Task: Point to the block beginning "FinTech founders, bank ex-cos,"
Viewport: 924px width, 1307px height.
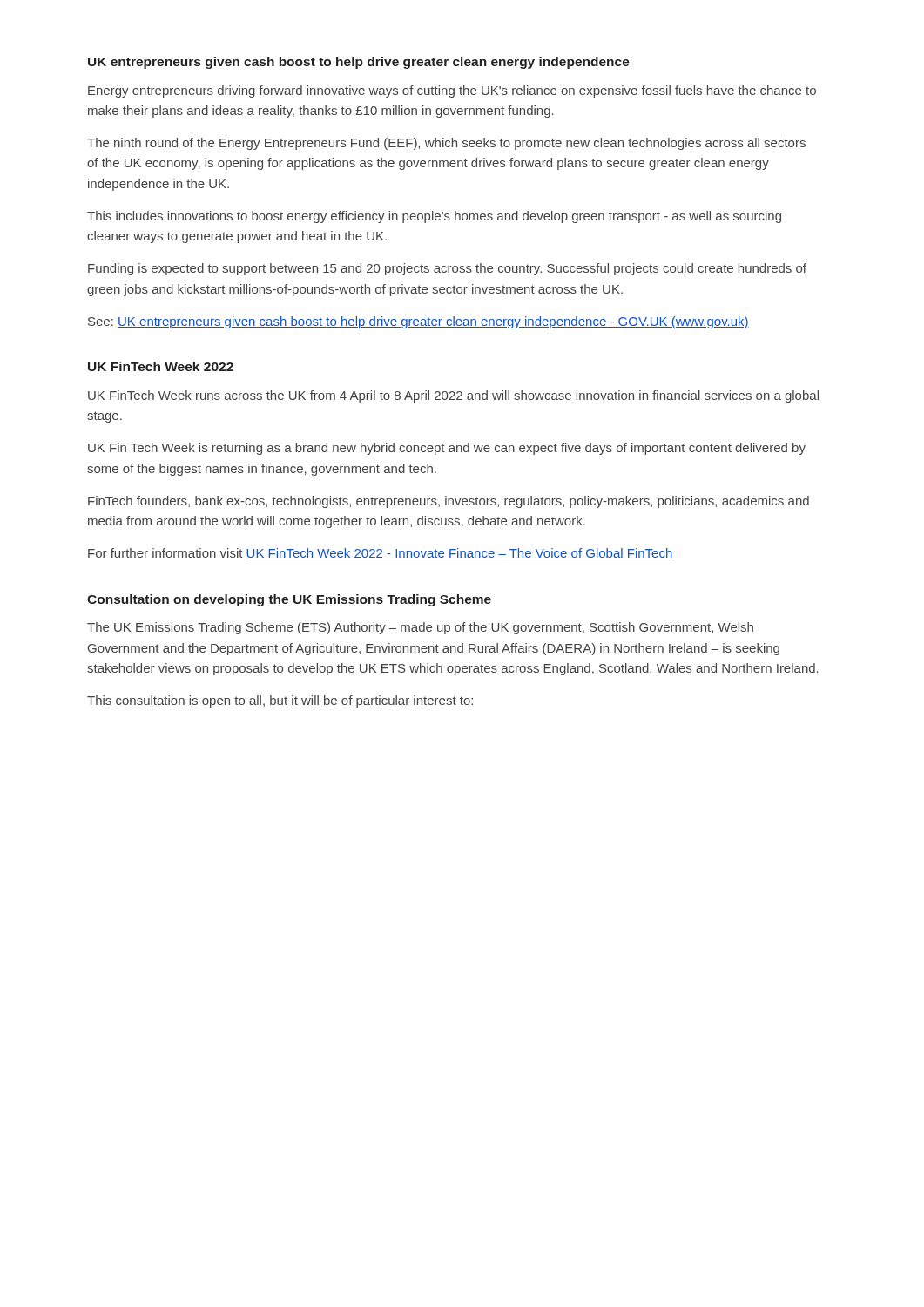Action: coord(448,511)
